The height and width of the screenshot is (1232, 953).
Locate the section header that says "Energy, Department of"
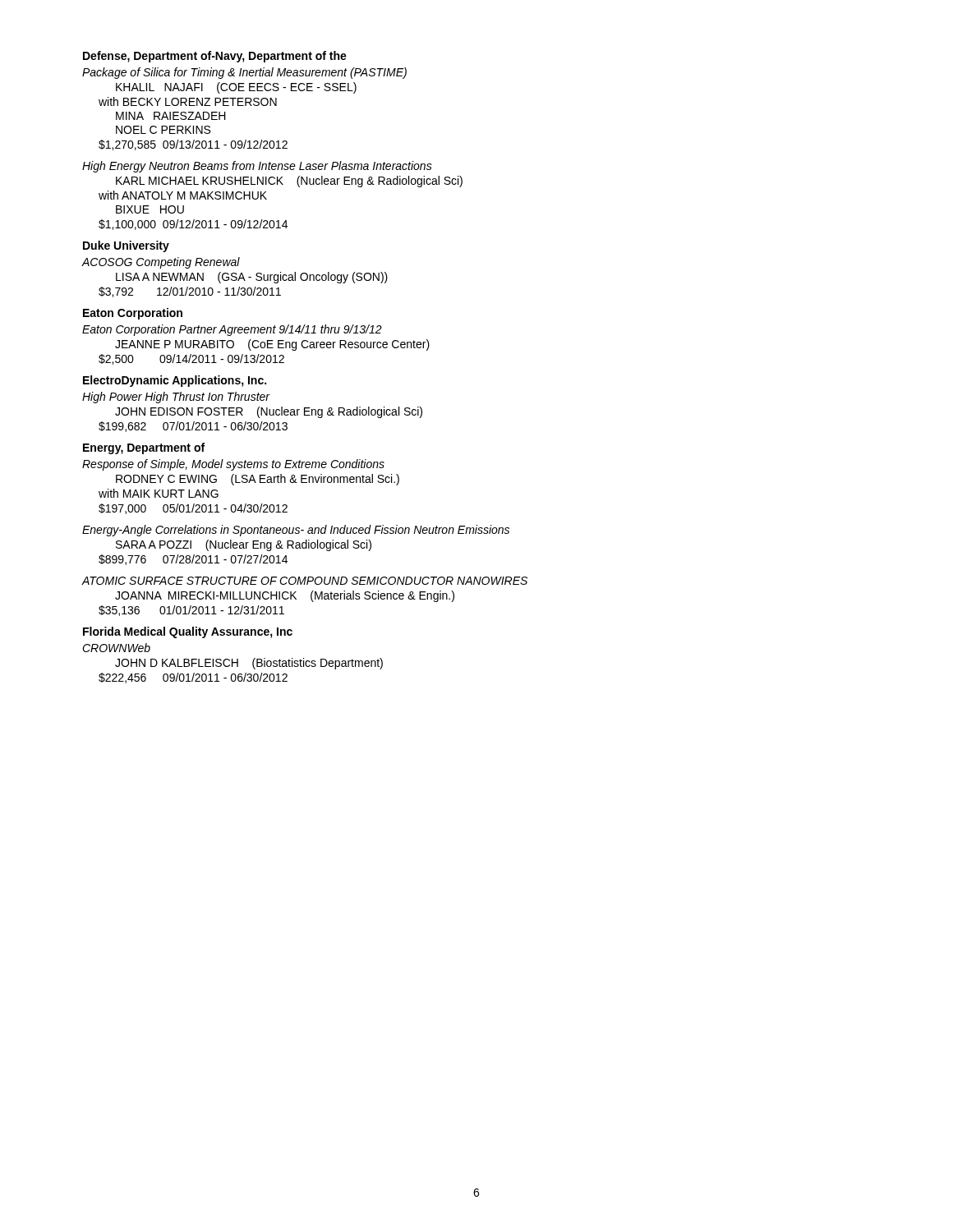143,448
